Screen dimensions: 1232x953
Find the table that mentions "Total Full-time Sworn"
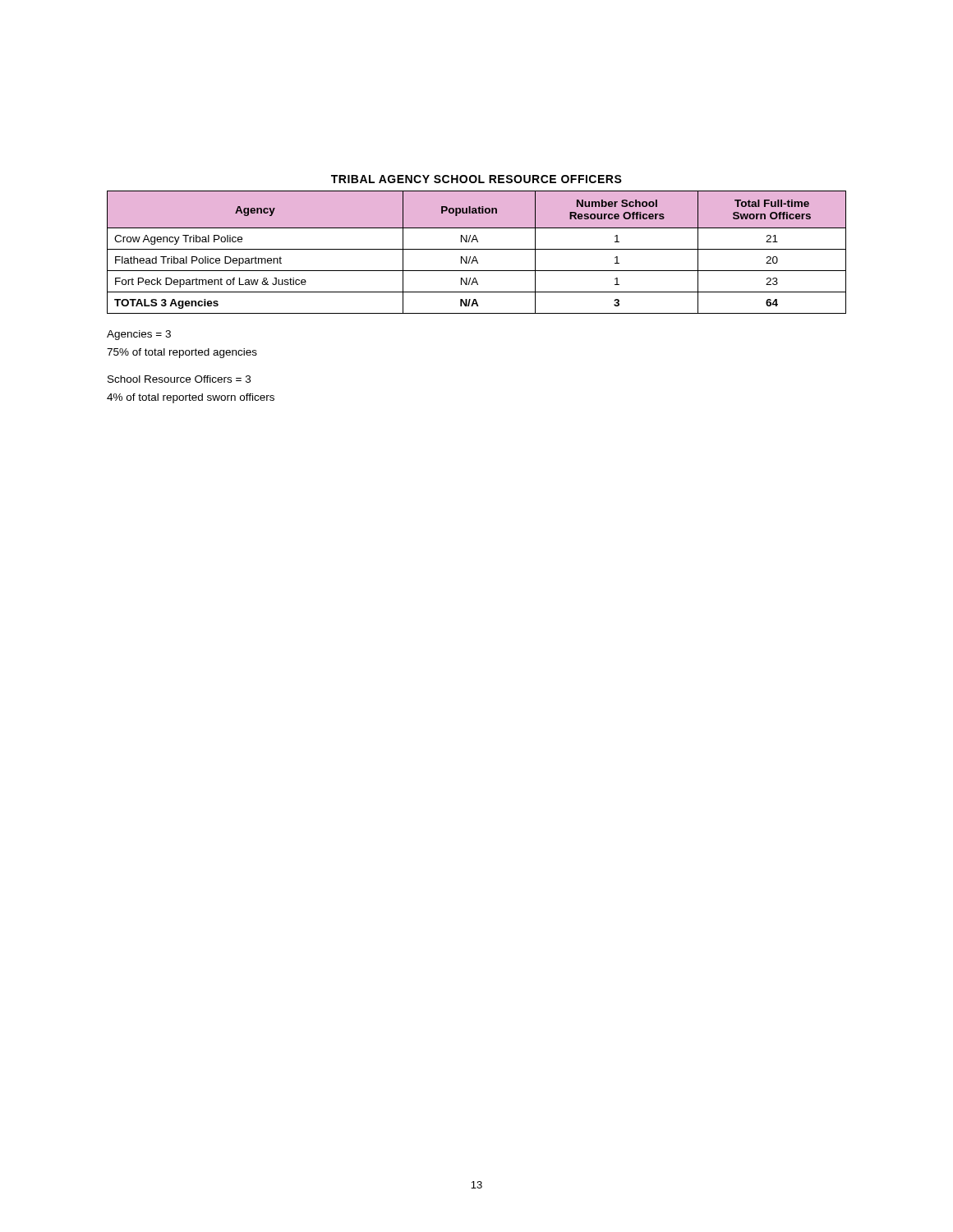476,252
